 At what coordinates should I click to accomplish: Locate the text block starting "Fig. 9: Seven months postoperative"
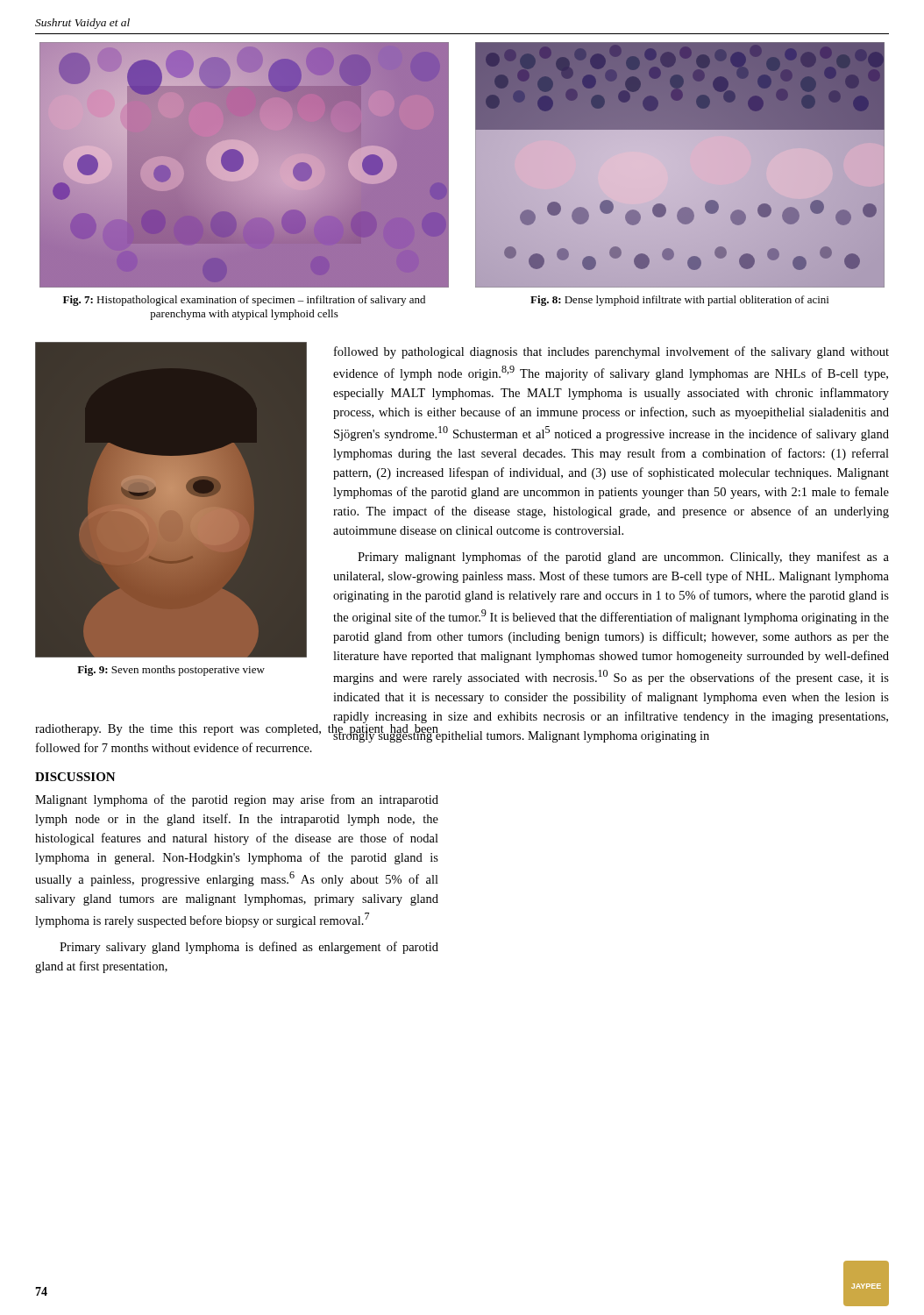(x=171, y=669)
